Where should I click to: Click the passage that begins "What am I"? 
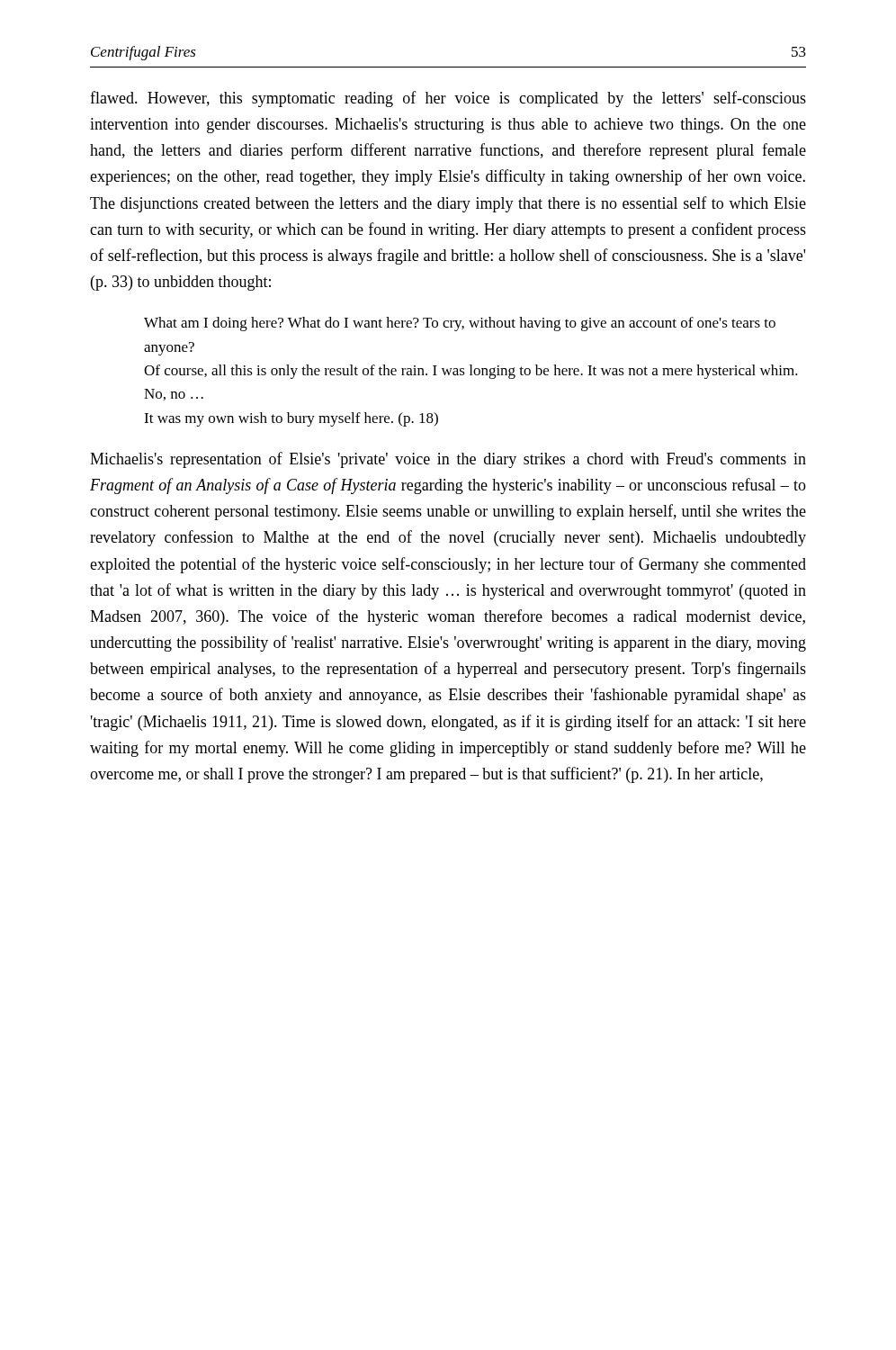pyautogui.click(x=475, y=335)
